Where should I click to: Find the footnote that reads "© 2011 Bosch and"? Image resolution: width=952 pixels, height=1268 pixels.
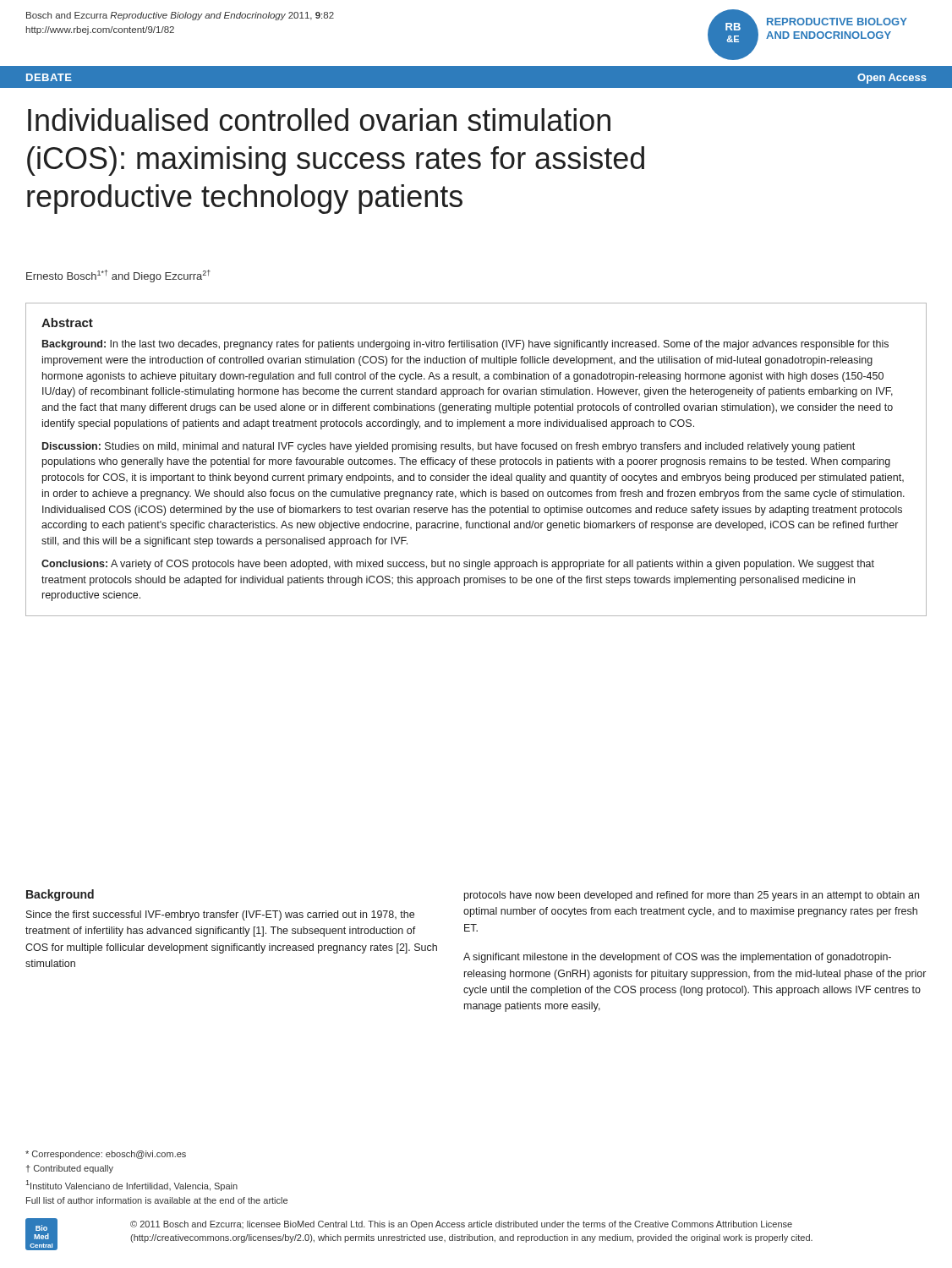pos(472,1231)
